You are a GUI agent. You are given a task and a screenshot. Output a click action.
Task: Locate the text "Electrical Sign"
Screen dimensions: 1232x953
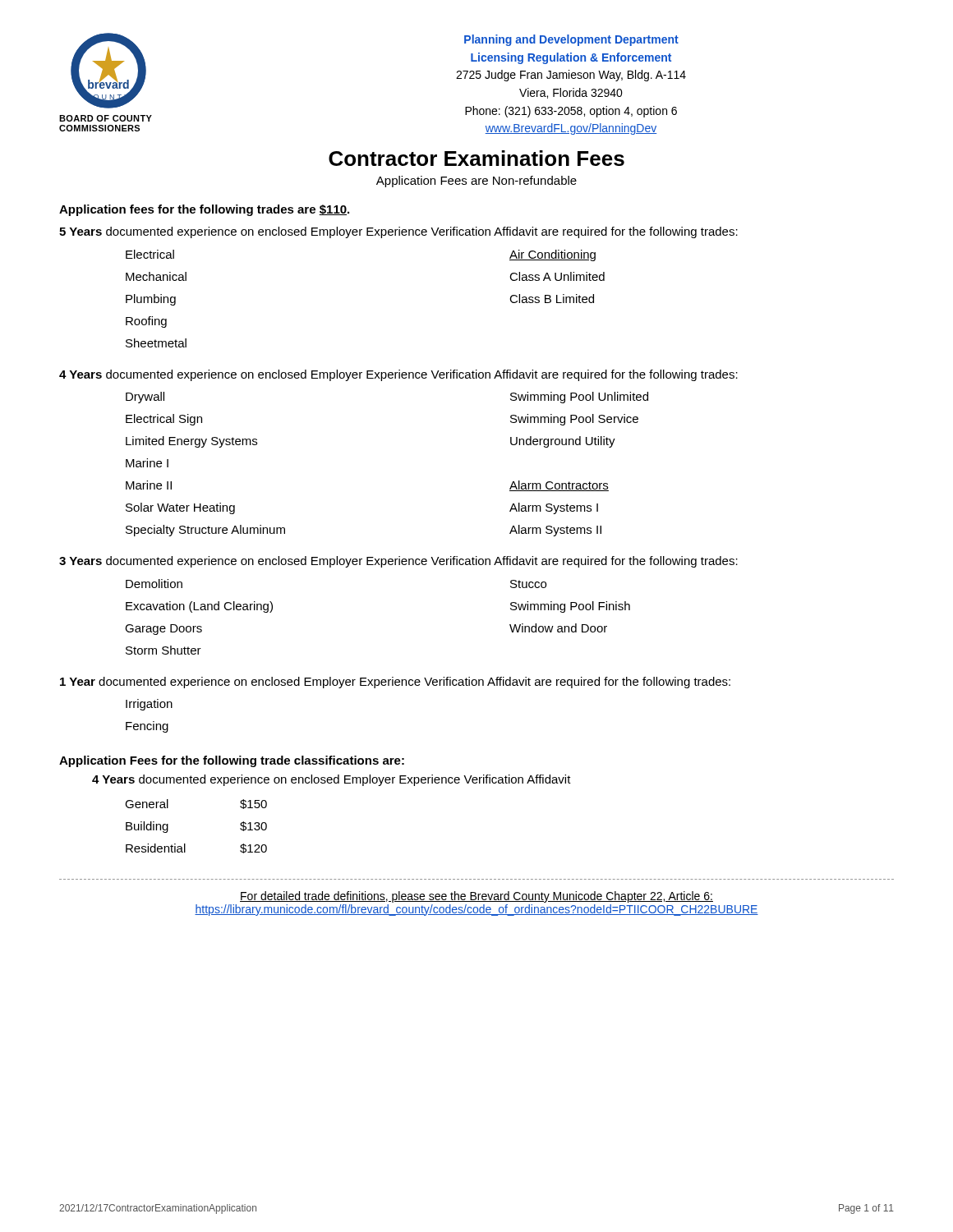164,419
